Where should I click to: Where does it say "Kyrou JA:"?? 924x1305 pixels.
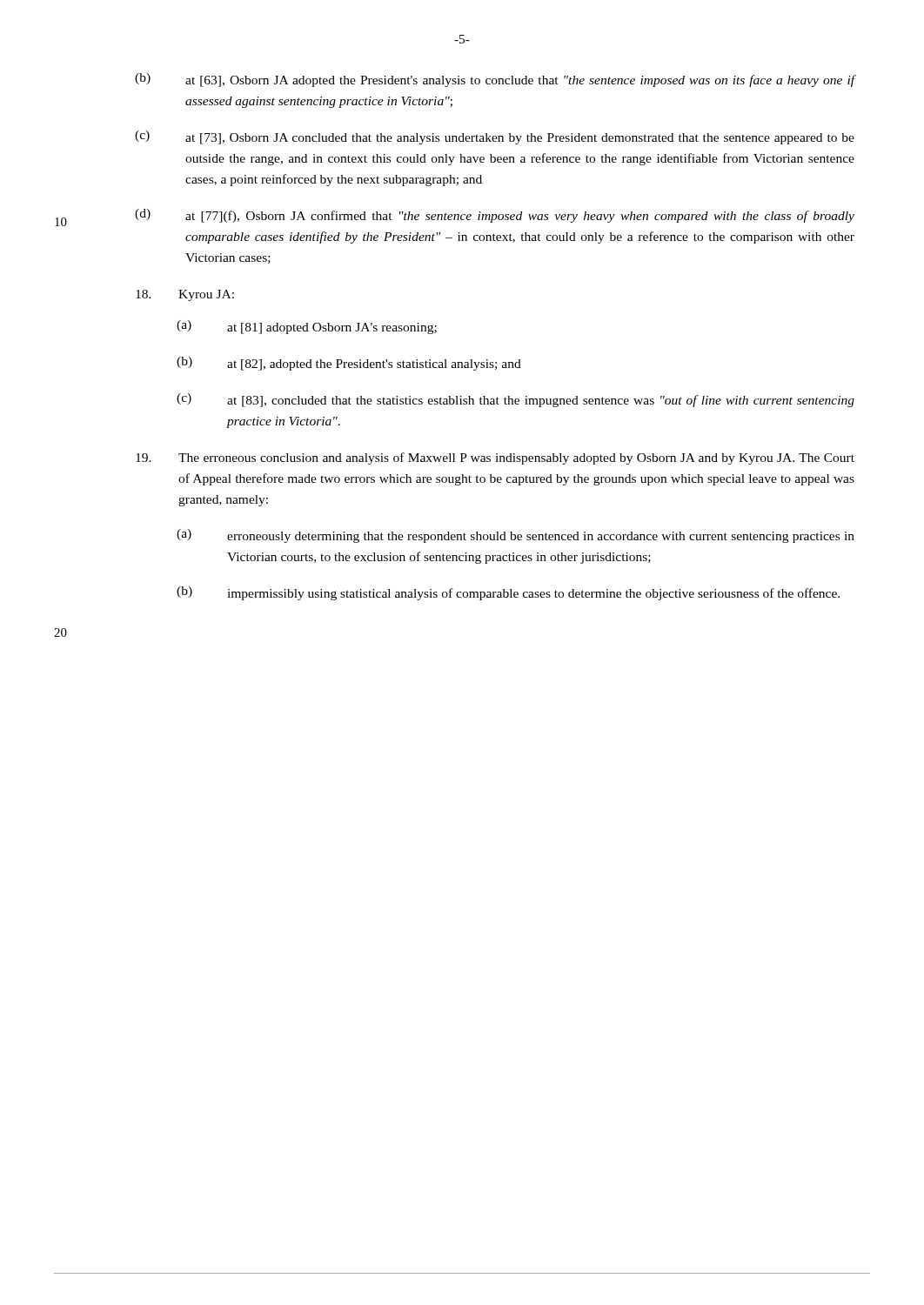[185, 294]
